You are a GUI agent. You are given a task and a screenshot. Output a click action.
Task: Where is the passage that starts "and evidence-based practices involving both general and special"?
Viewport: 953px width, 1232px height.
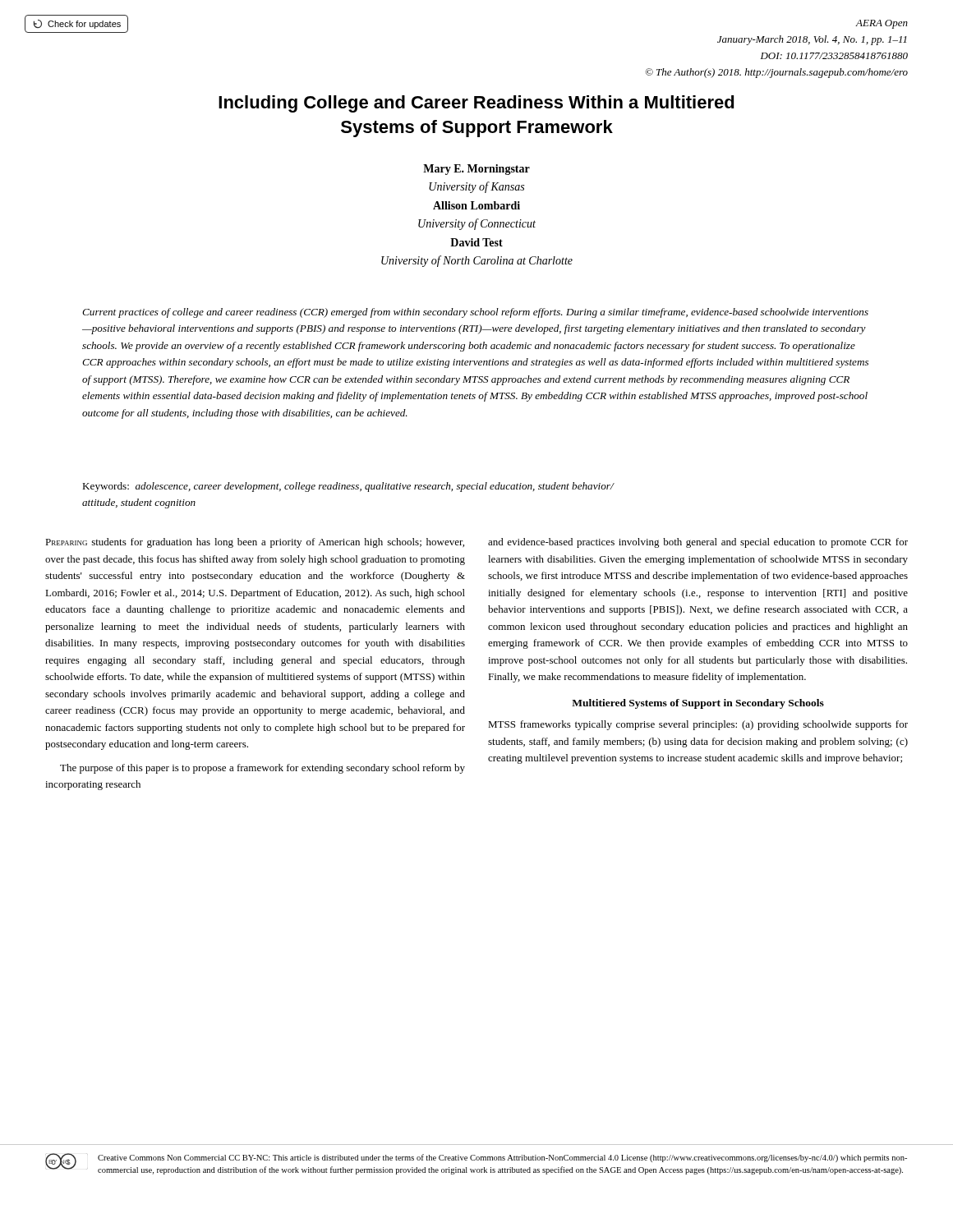(x=698, y=609)
